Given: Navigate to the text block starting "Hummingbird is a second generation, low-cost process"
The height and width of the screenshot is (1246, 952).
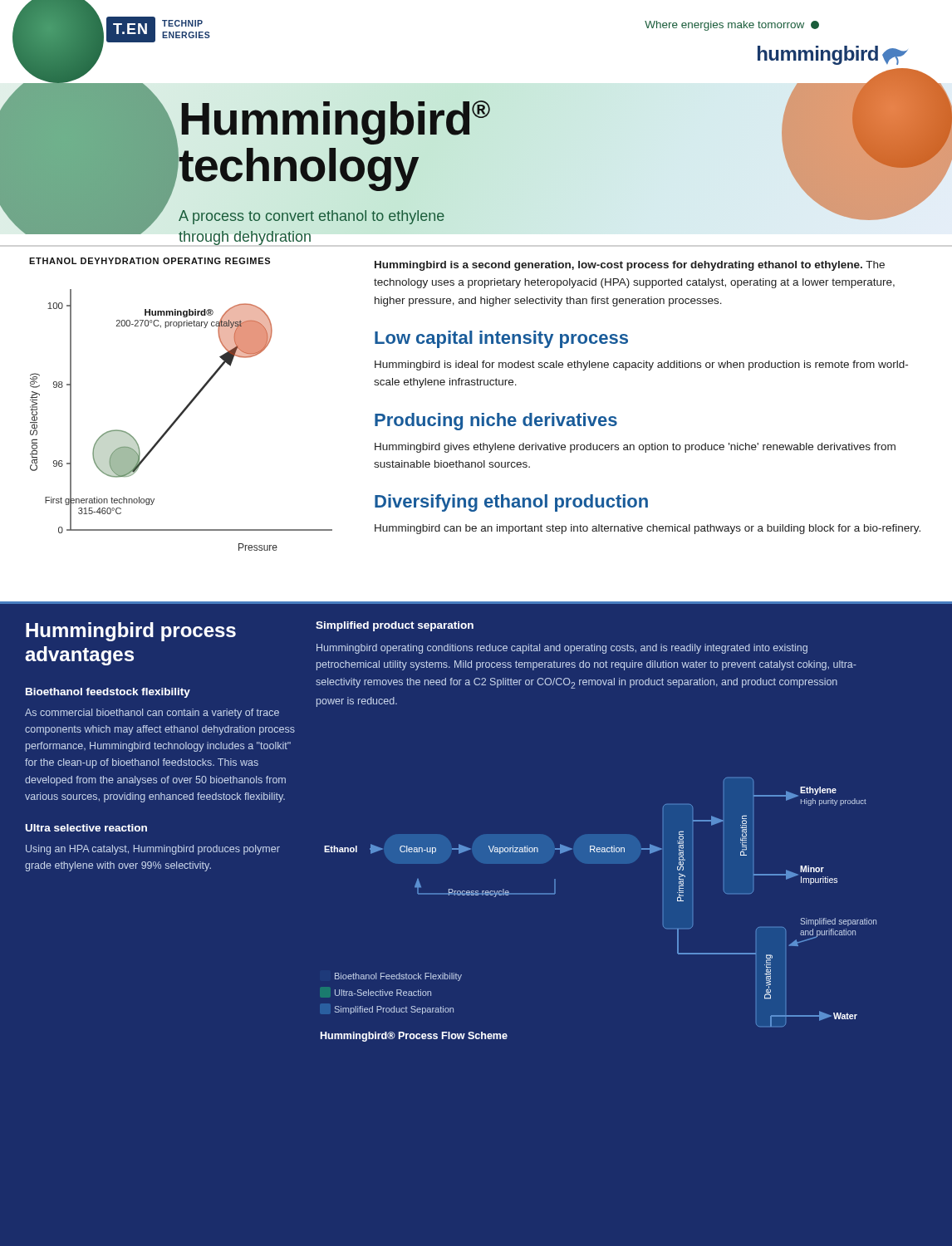Looking at the screenshot, I should [x=635, y=282].
